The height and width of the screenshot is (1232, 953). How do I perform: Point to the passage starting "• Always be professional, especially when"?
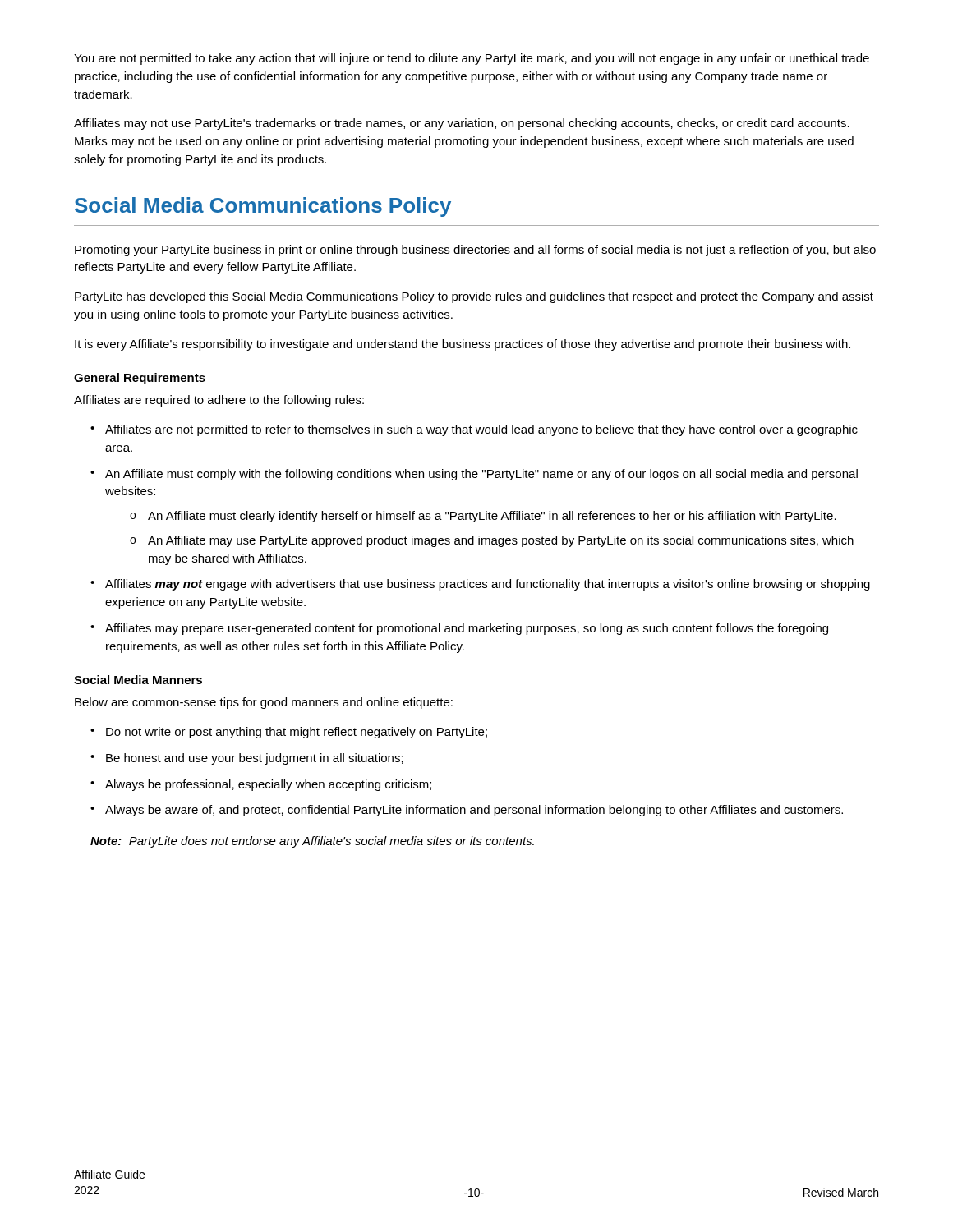coord(261,785)
